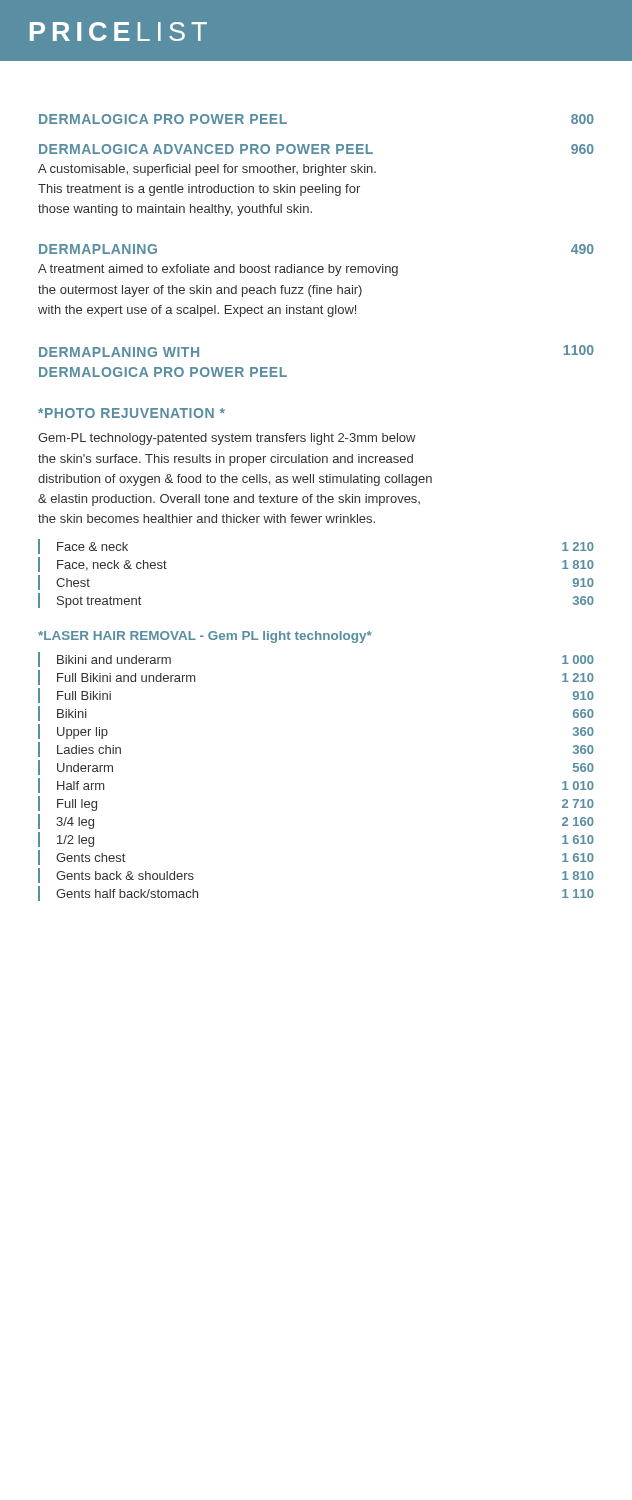
Task: Locate the list item with the text "Full Bikini 910"
Action: coord(84,696)
